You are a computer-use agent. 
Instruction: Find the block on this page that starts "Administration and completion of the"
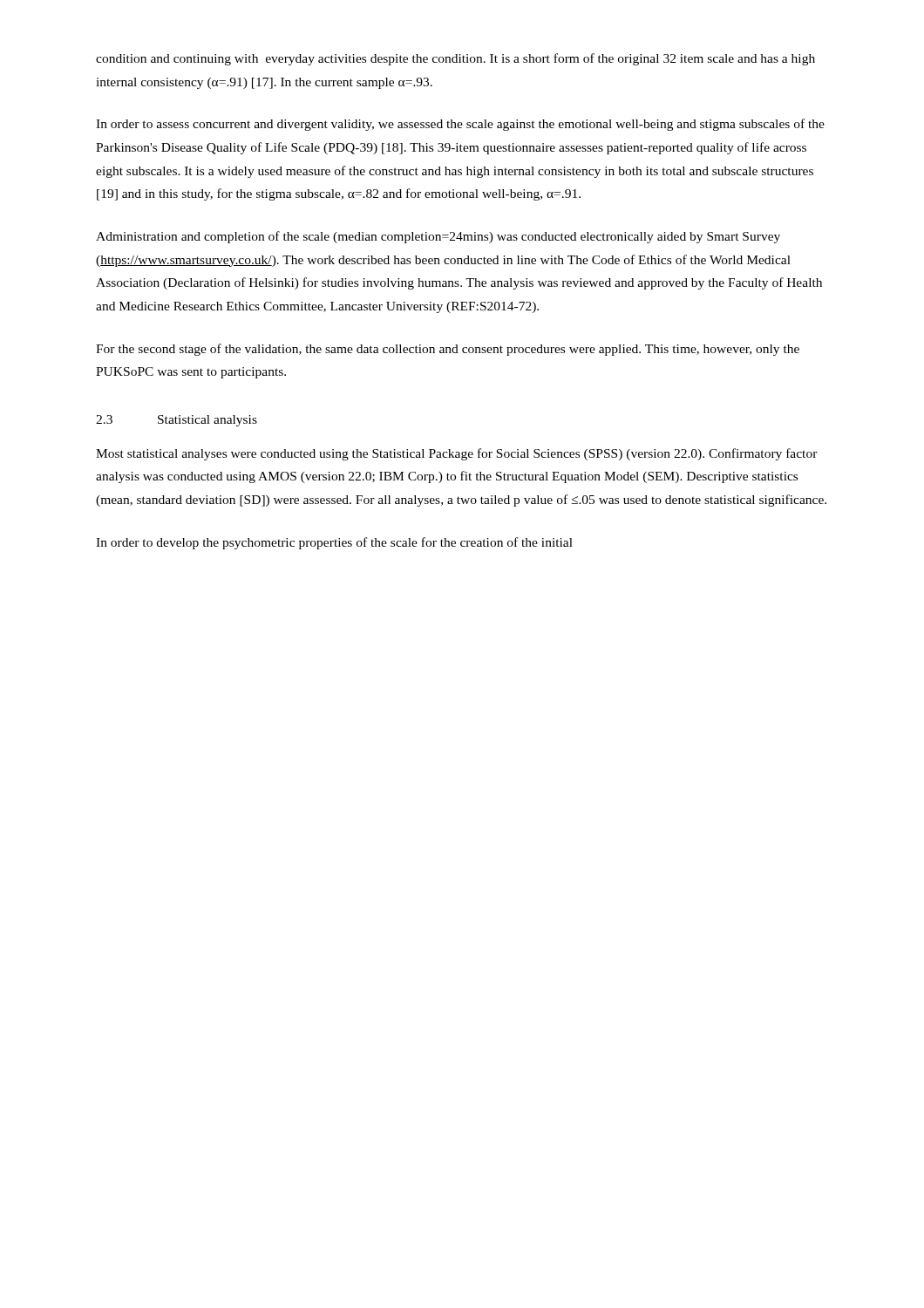459,271
